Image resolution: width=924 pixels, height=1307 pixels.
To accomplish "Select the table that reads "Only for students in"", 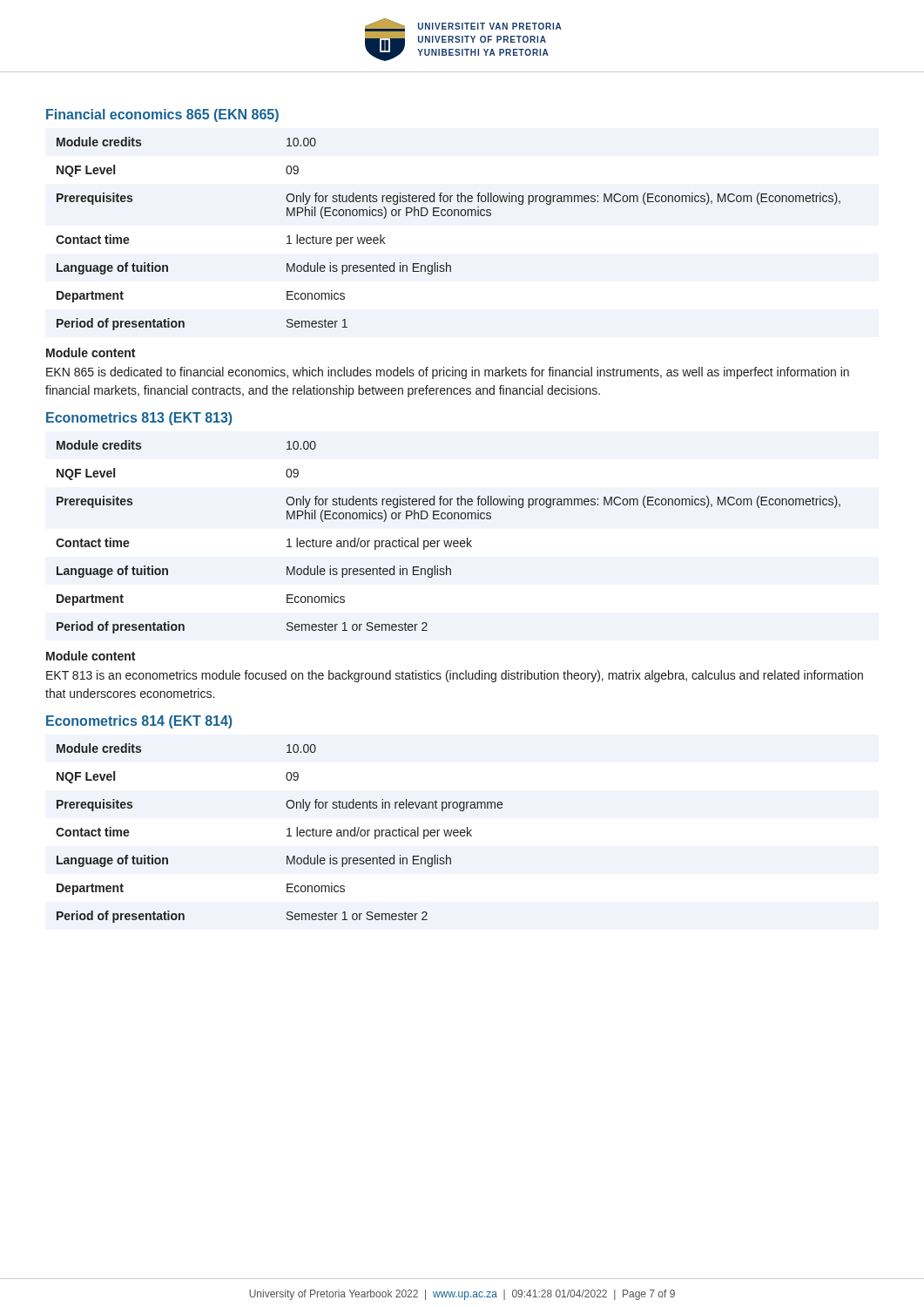I will 462,832.
